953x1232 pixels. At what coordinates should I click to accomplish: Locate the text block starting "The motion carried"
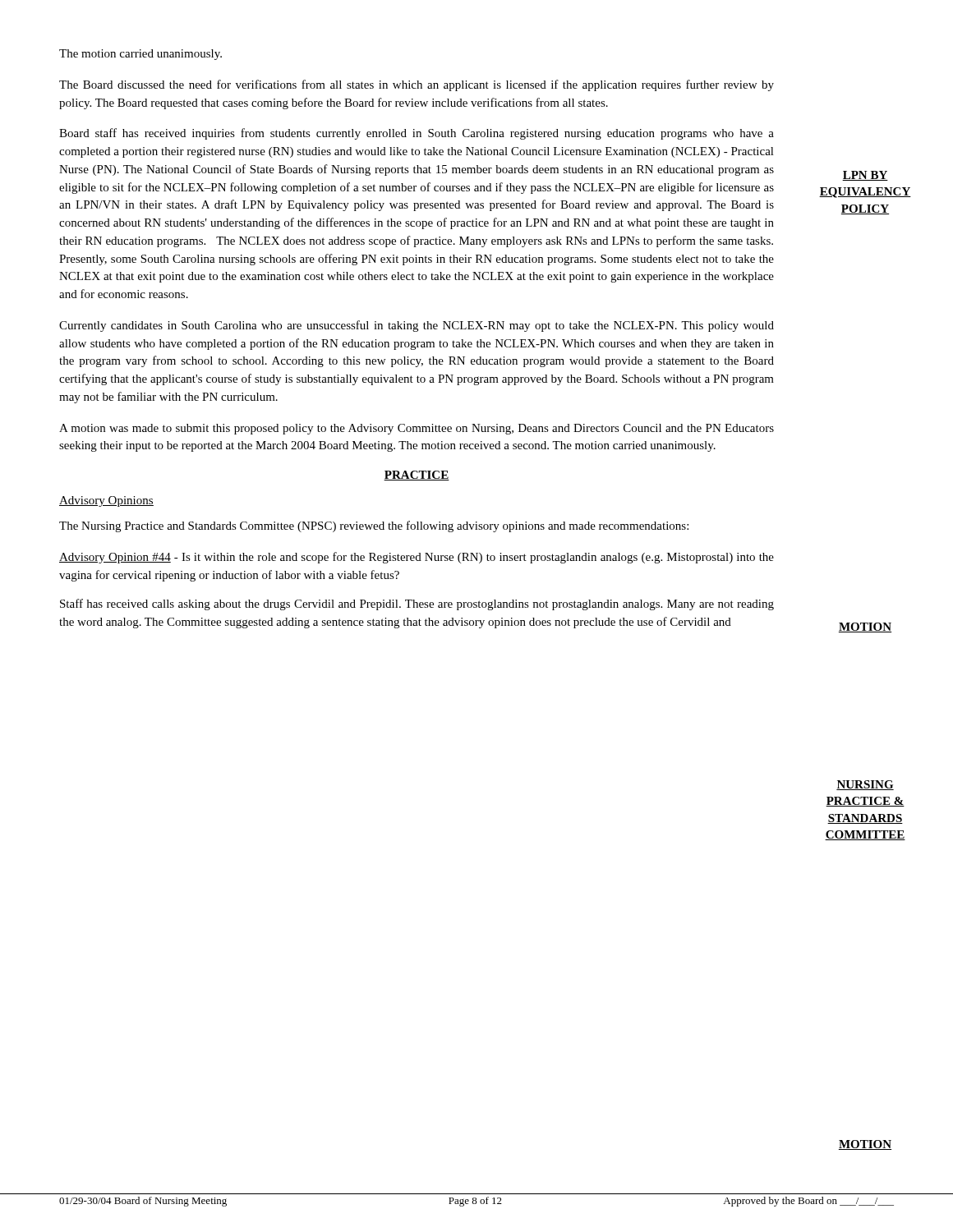[x=141, y=53]
